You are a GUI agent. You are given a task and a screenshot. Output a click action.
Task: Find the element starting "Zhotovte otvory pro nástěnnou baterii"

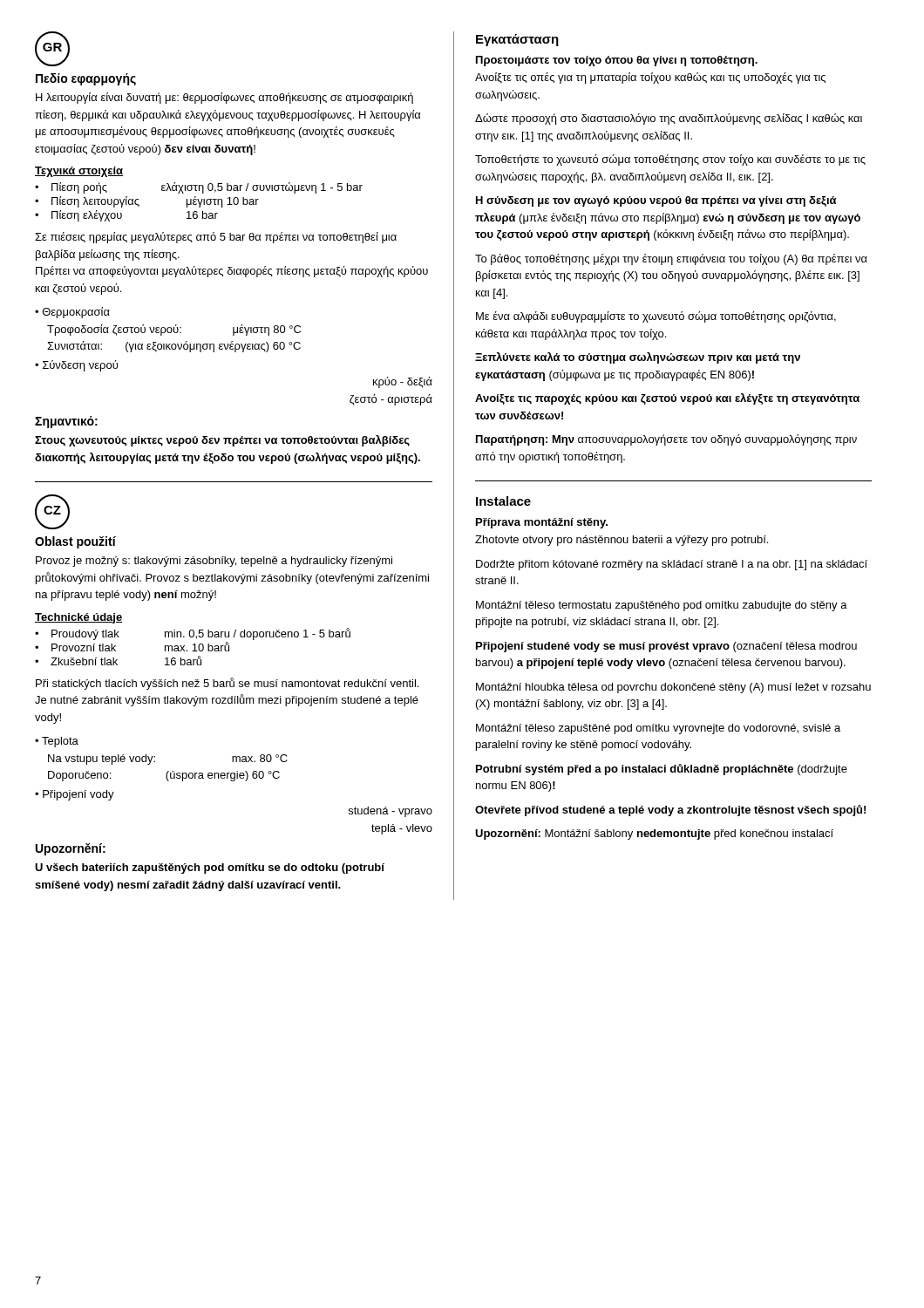coord(622,539)
